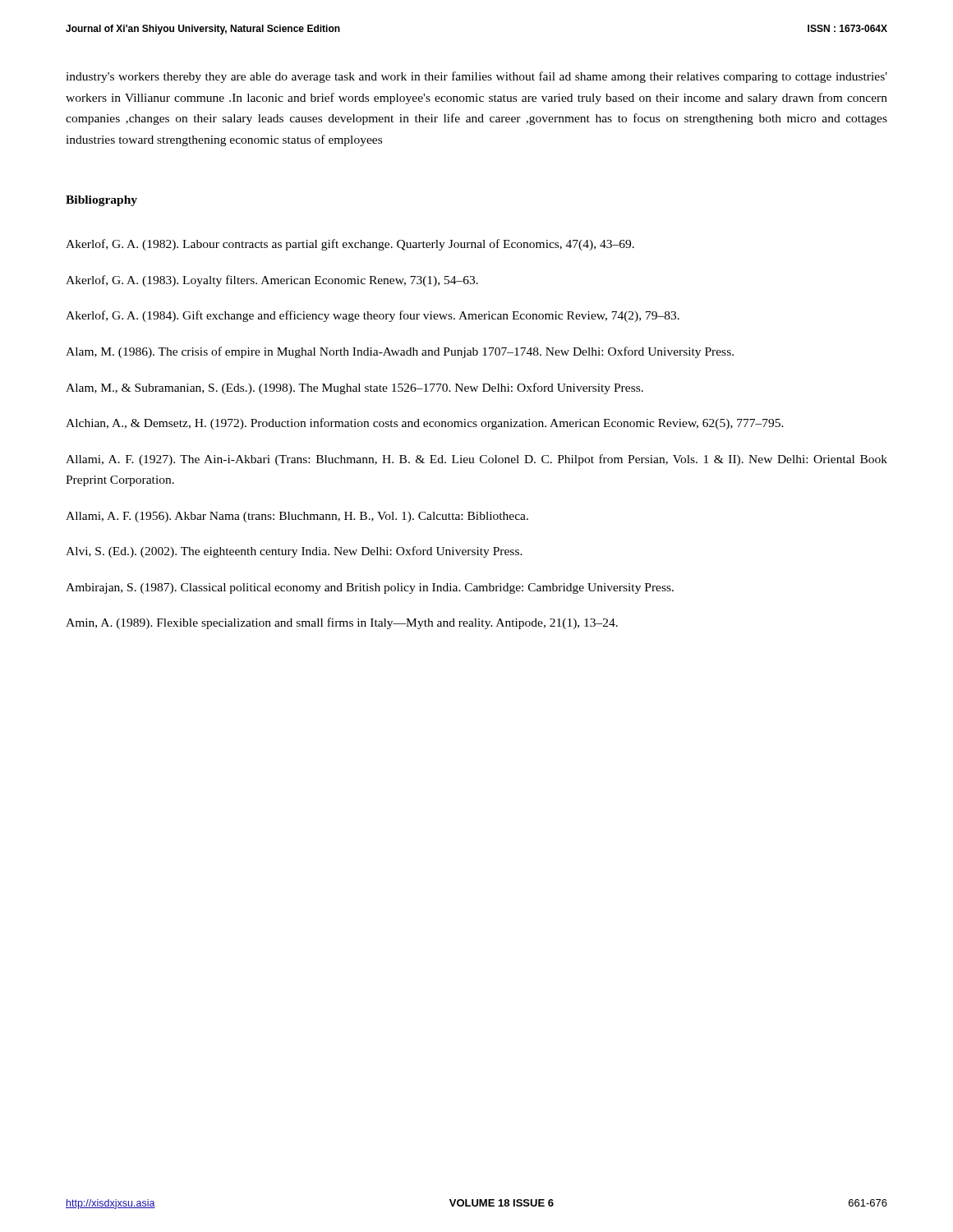Locate the text starting "Alvi, S. (Ed.)."
Viewport: 953px width, 1232px height.
coord(294,551)
